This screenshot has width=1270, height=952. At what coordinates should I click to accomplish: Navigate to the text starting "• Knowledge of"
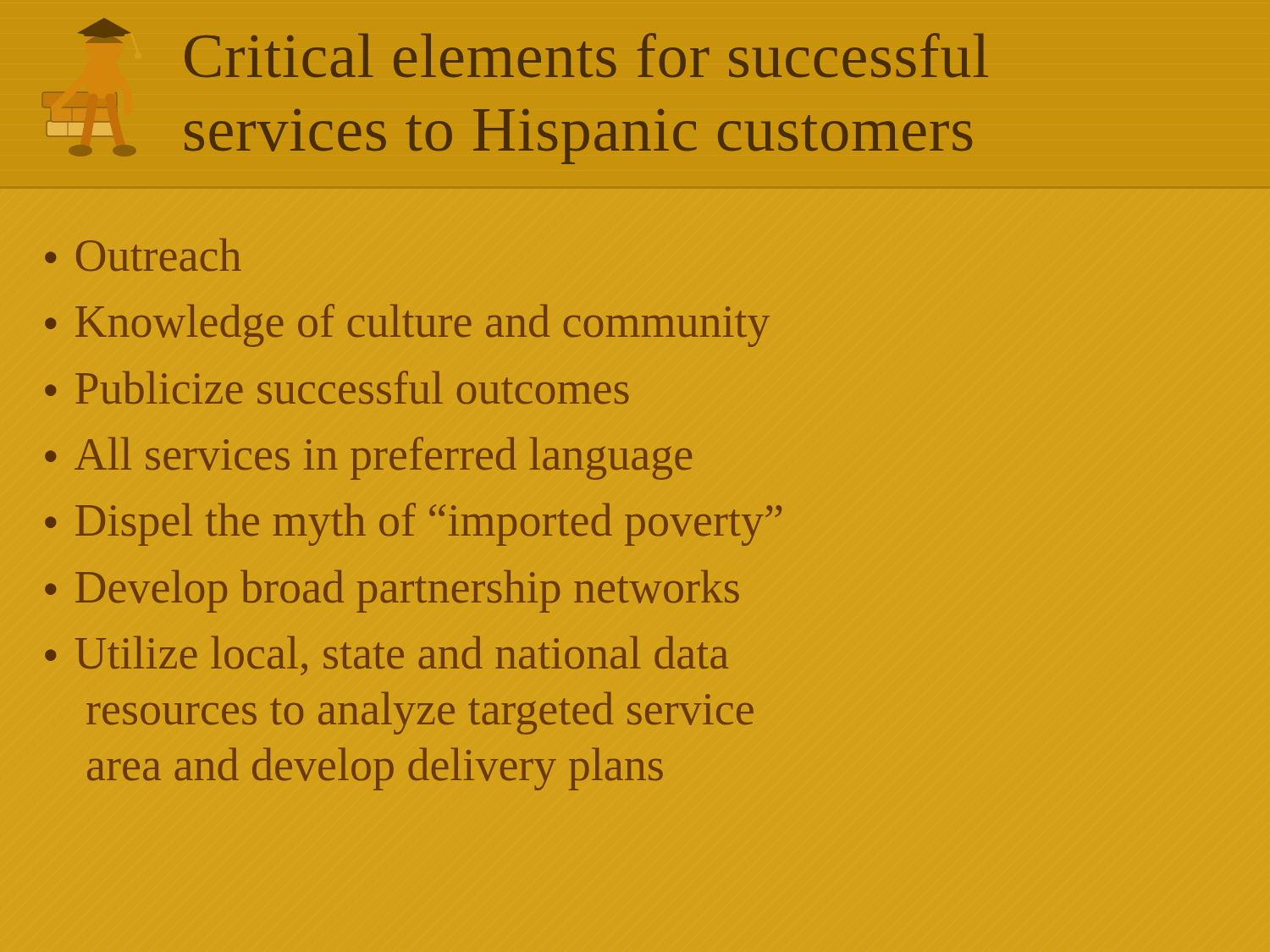click(x=635, y=324)
